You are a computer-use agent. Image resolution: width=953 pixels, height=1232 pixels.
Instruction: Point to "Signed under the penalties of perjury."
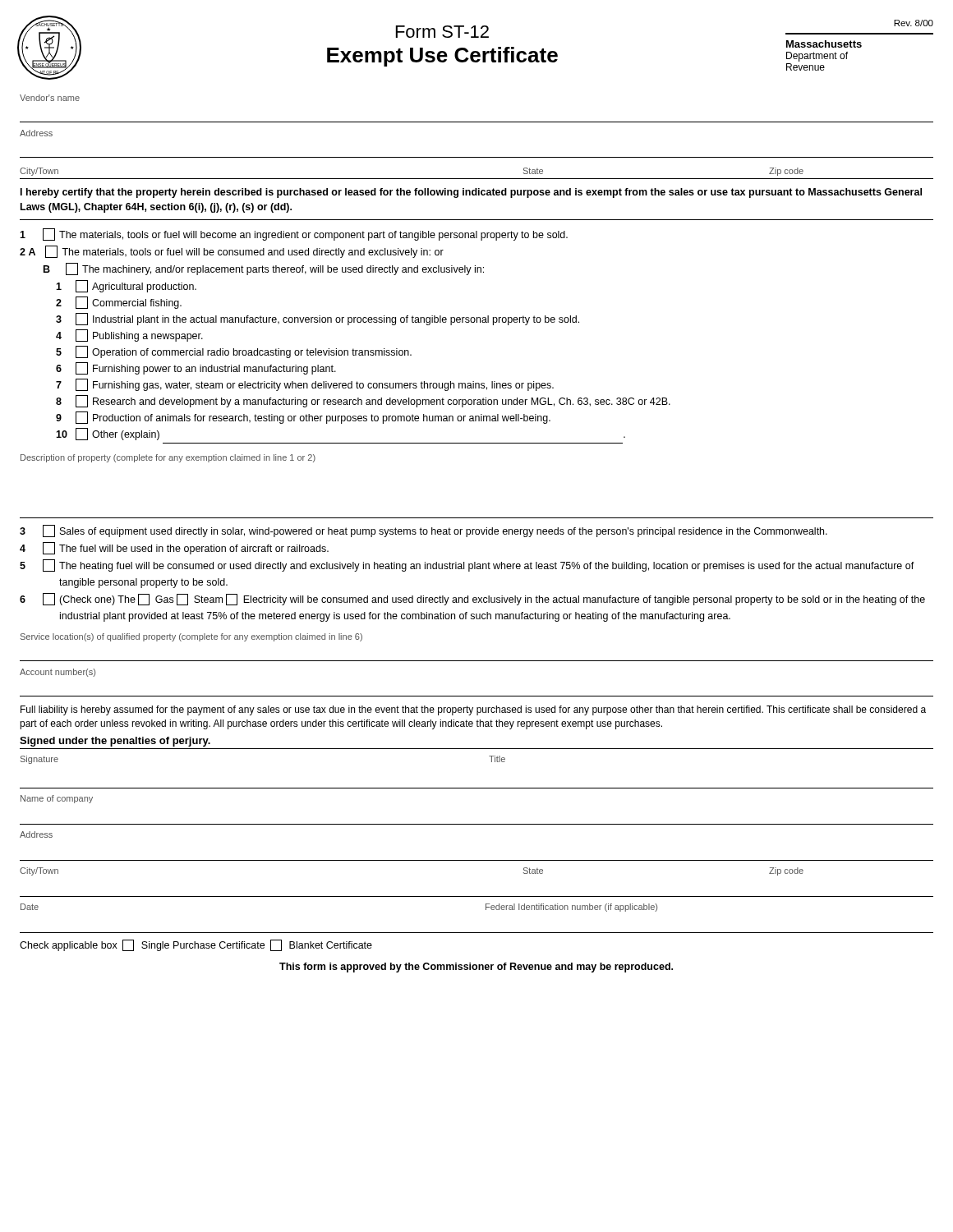click(115, 741)
